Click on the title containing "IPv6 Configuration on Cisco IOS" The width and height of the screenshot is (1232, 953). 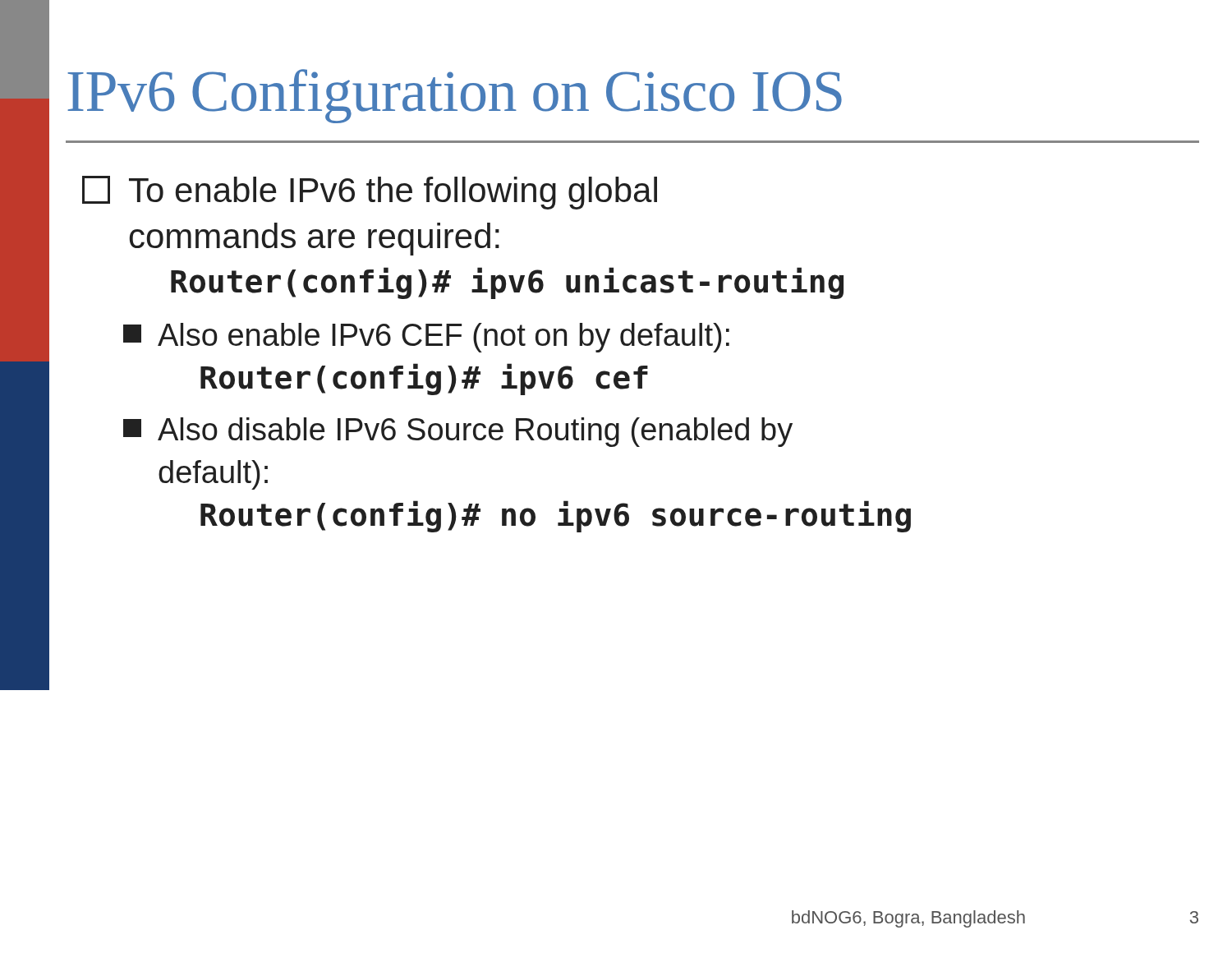(632, 91)
